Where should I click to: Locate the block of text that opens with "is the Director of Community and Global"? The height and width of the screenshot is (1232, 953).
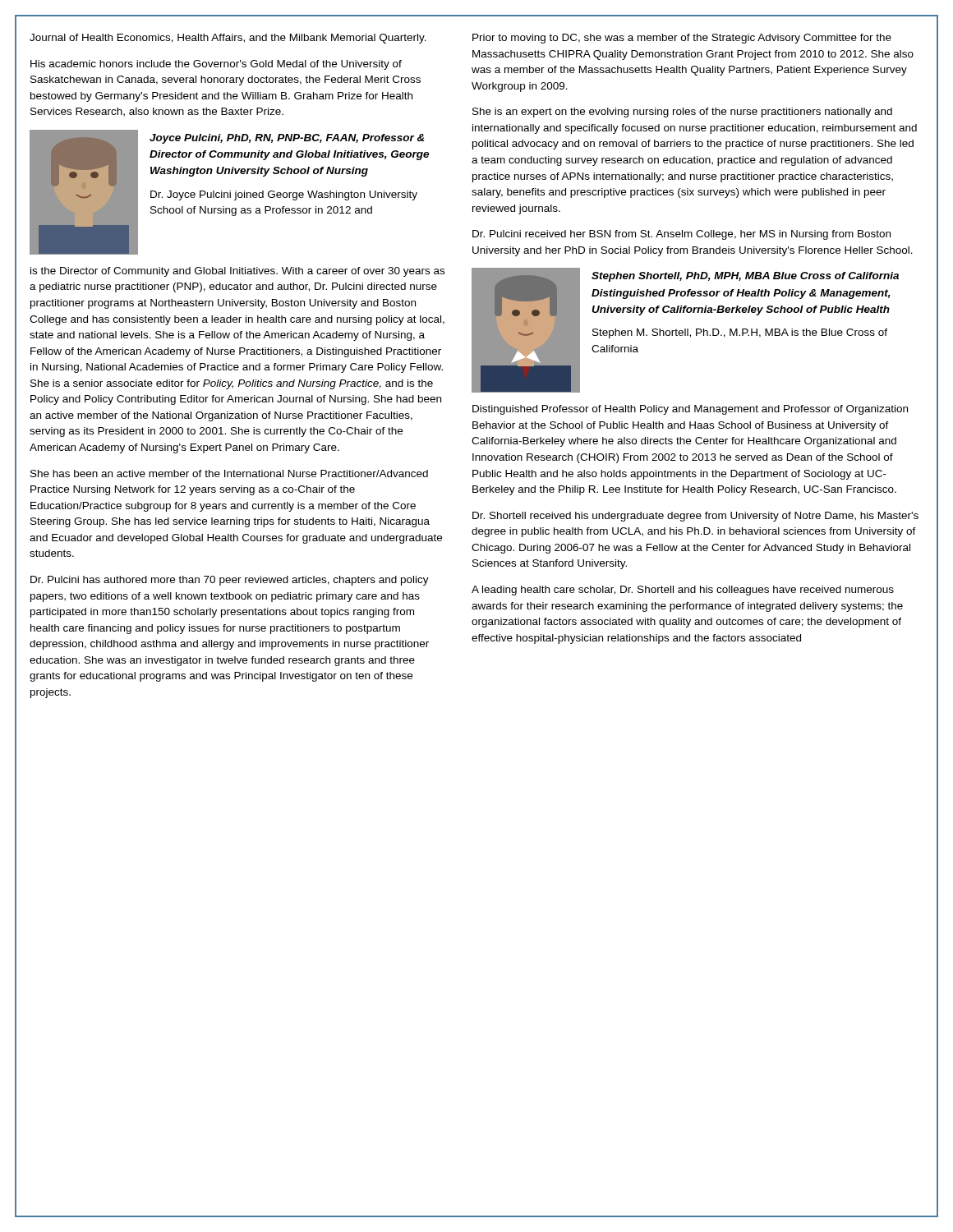238,359
